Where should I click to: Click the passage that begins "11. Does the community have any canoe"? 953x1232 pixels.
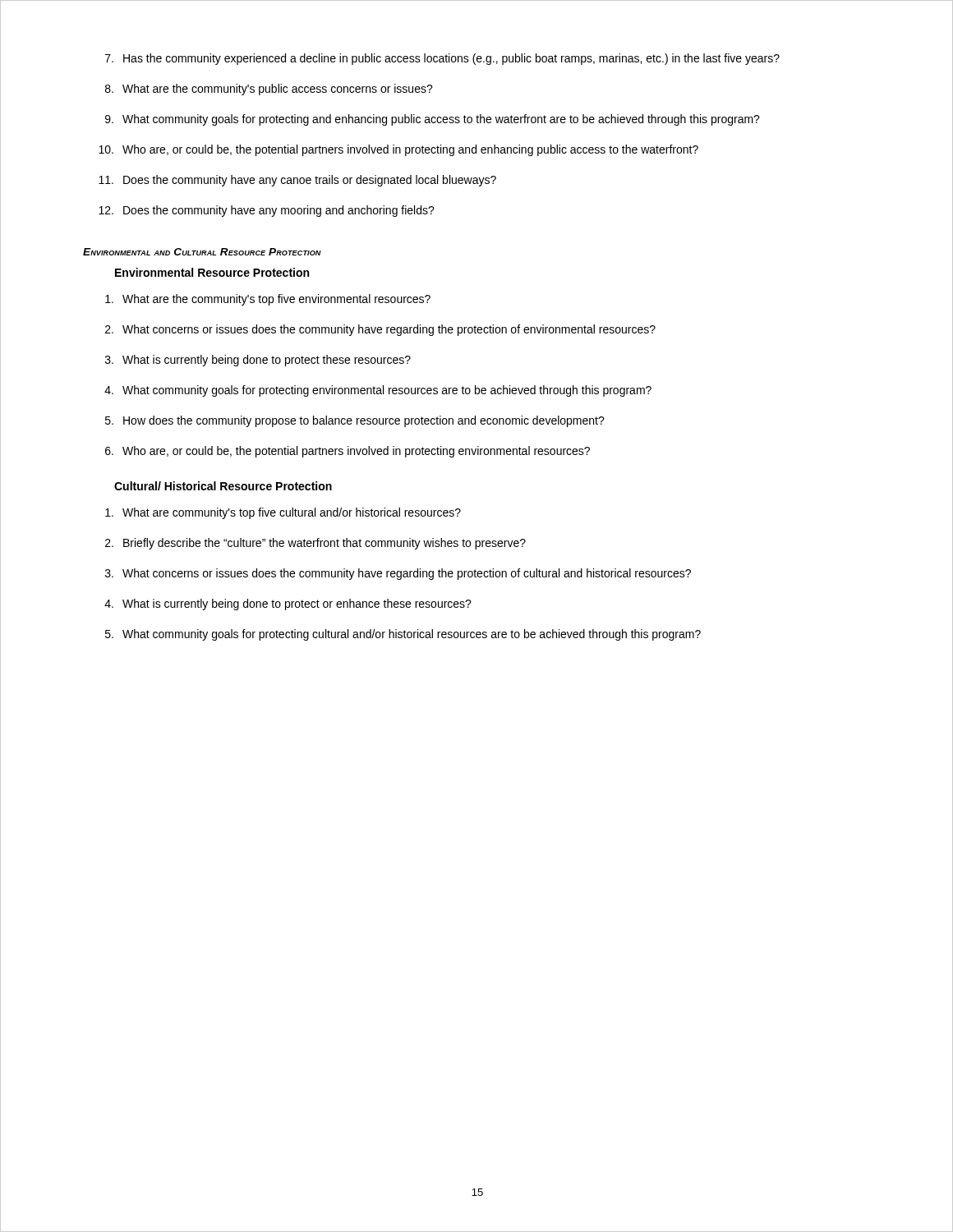click(476, 180)
